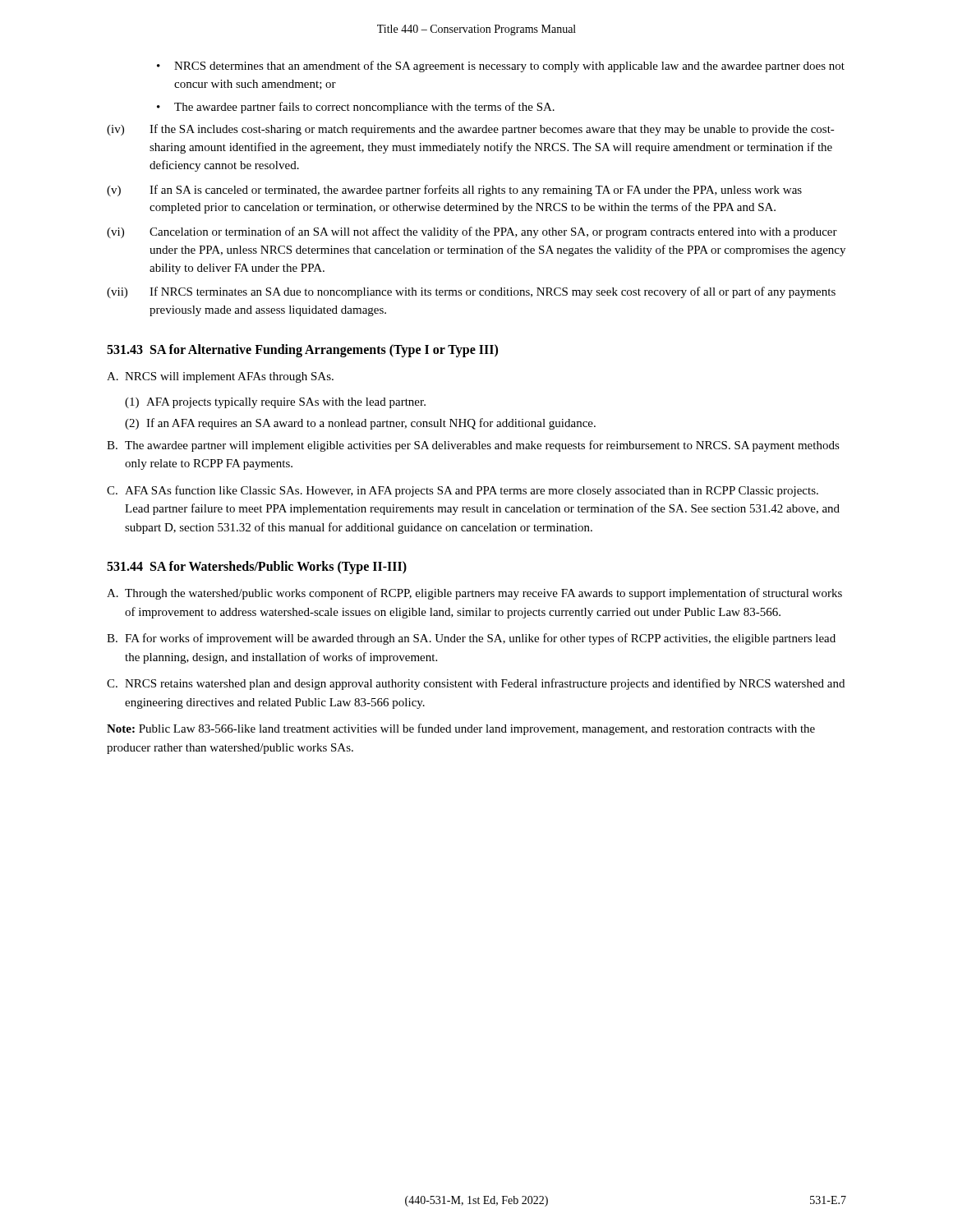Viewport: 953px width, 1232px height.
Task: Find the text block starting "B. FA for works of improvement will be"
Action: (x=476, y=648)
